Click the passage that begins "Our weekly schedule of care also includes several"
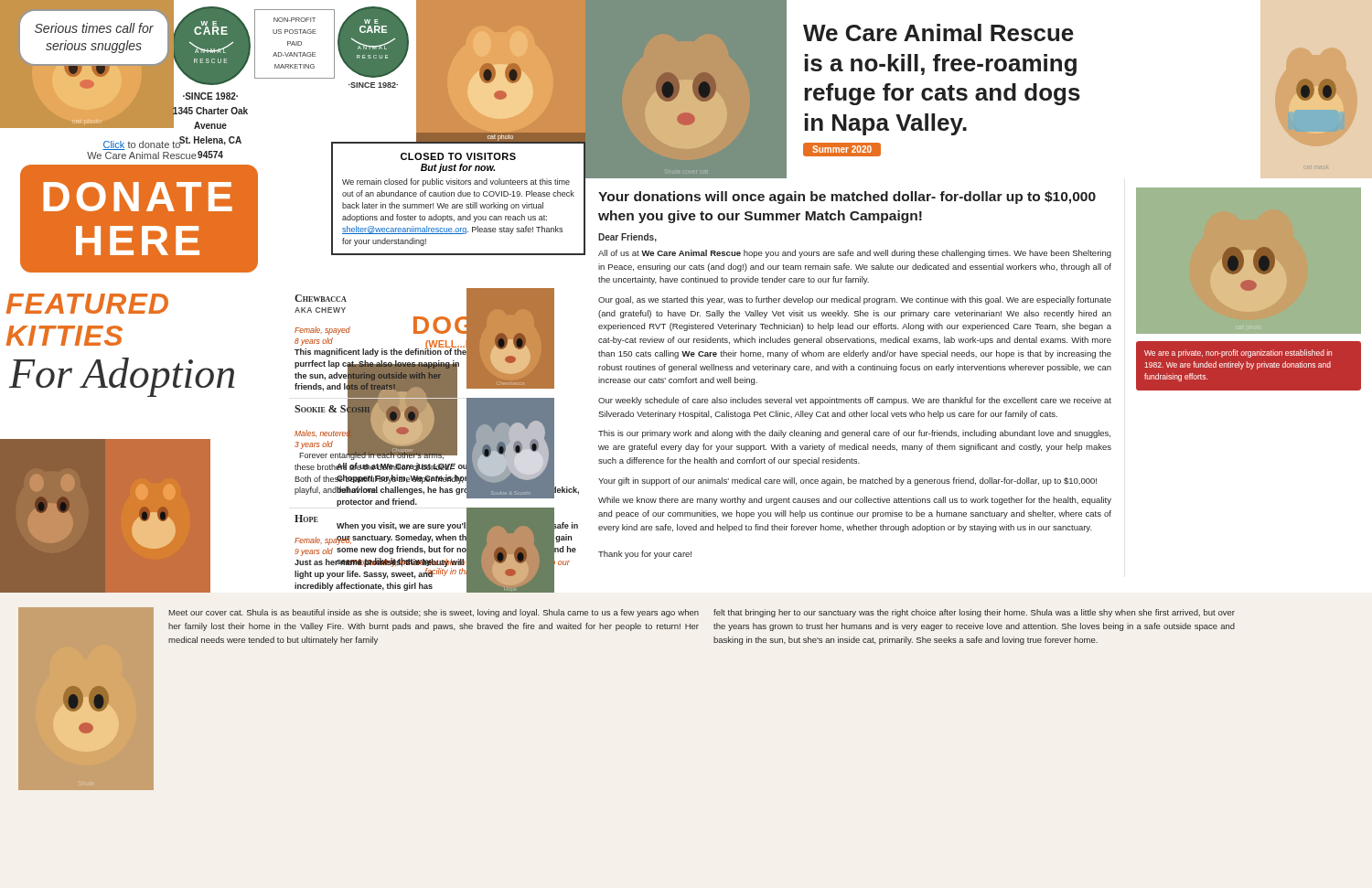 click(x=855, y=407)
